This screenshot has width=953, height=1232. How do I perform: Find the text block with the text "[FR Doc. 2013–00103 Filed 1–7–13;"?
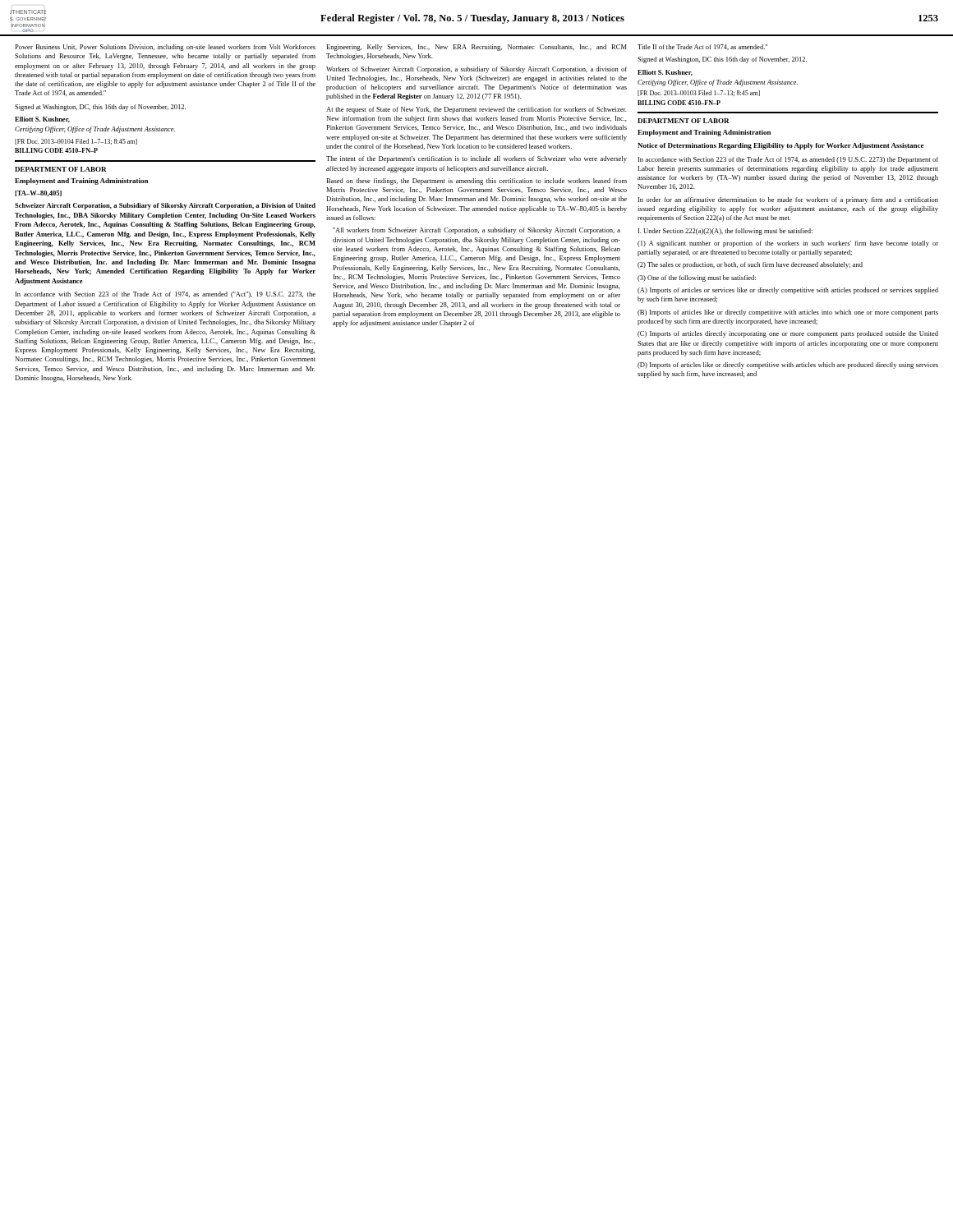click(x=788, y=94)
